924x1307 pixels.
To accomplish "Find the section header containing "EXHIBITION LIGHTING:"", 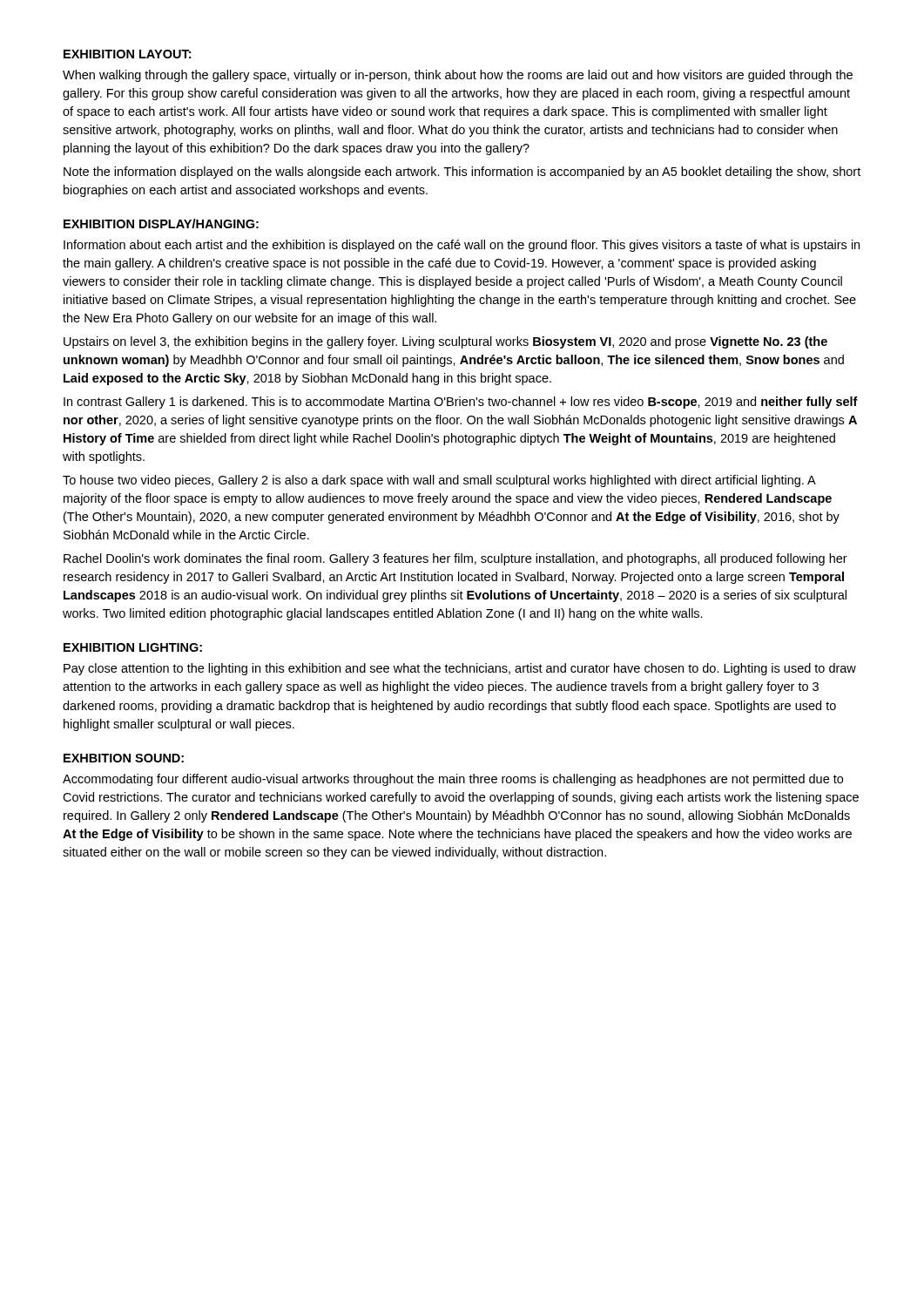I will [133, 648].
